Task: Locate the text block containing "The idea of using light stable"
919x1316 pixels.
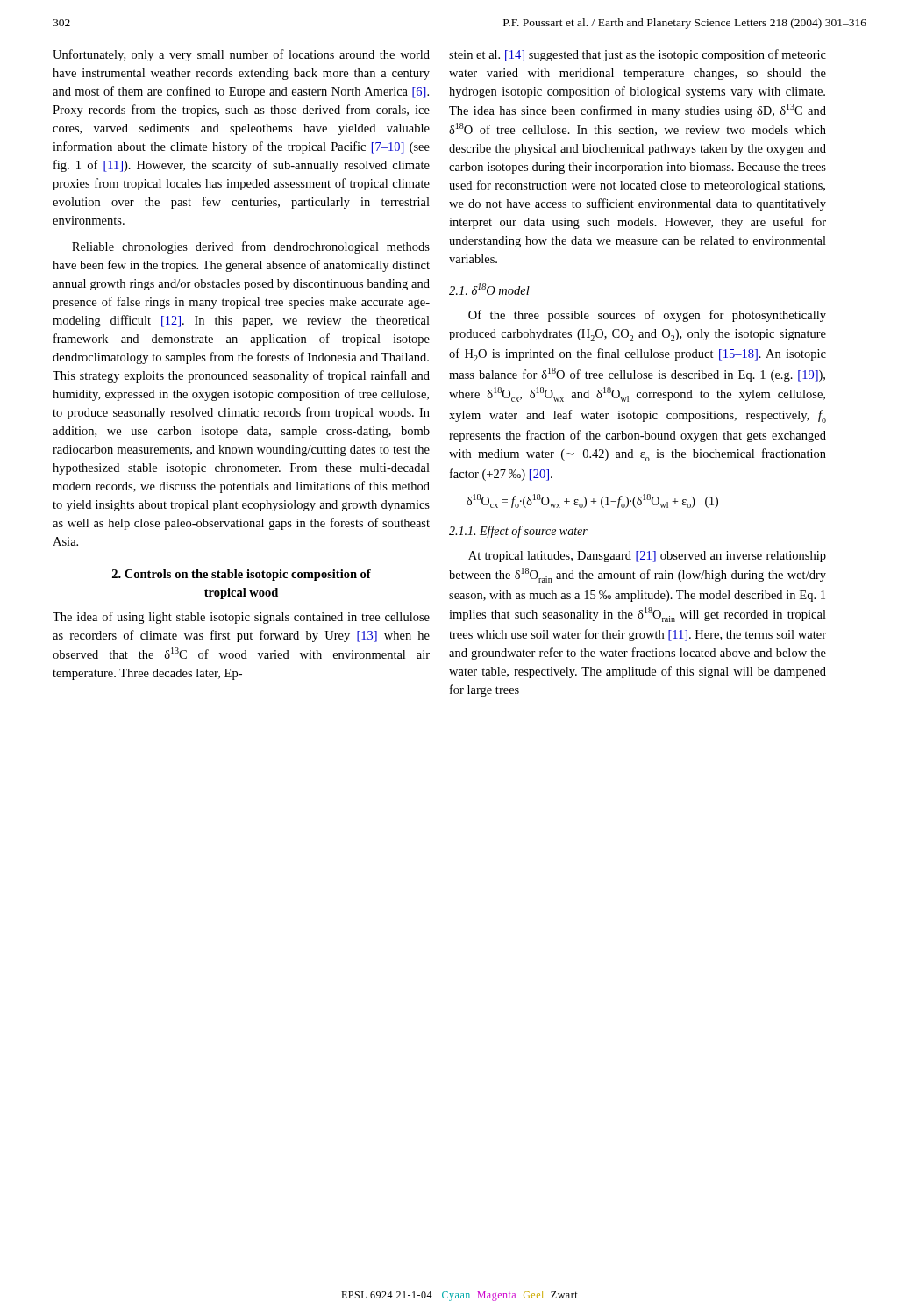Action: pos(241,645)
